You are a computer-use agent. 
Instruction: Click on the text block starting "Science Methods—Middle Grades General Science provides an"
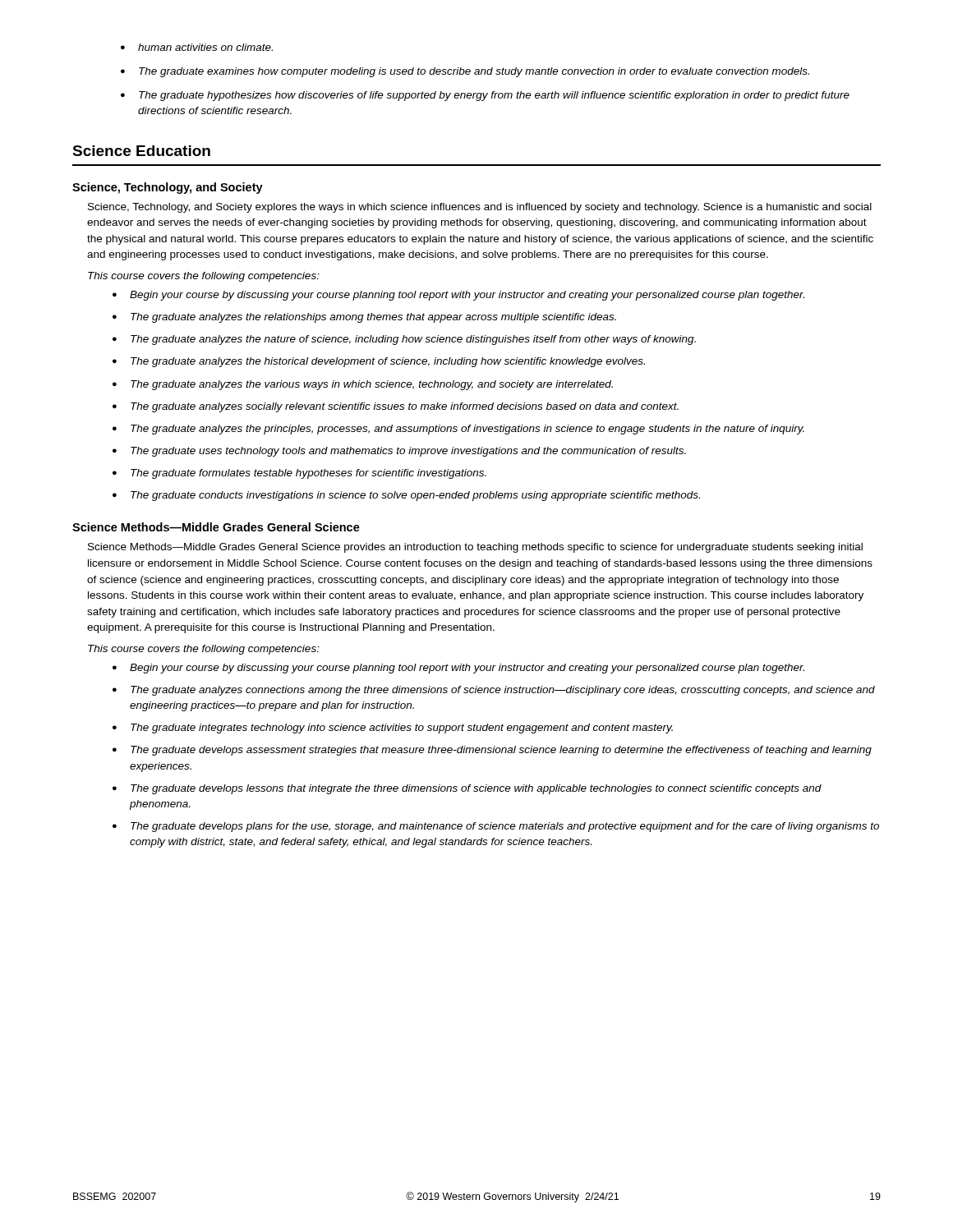click(x=480, y=587)
